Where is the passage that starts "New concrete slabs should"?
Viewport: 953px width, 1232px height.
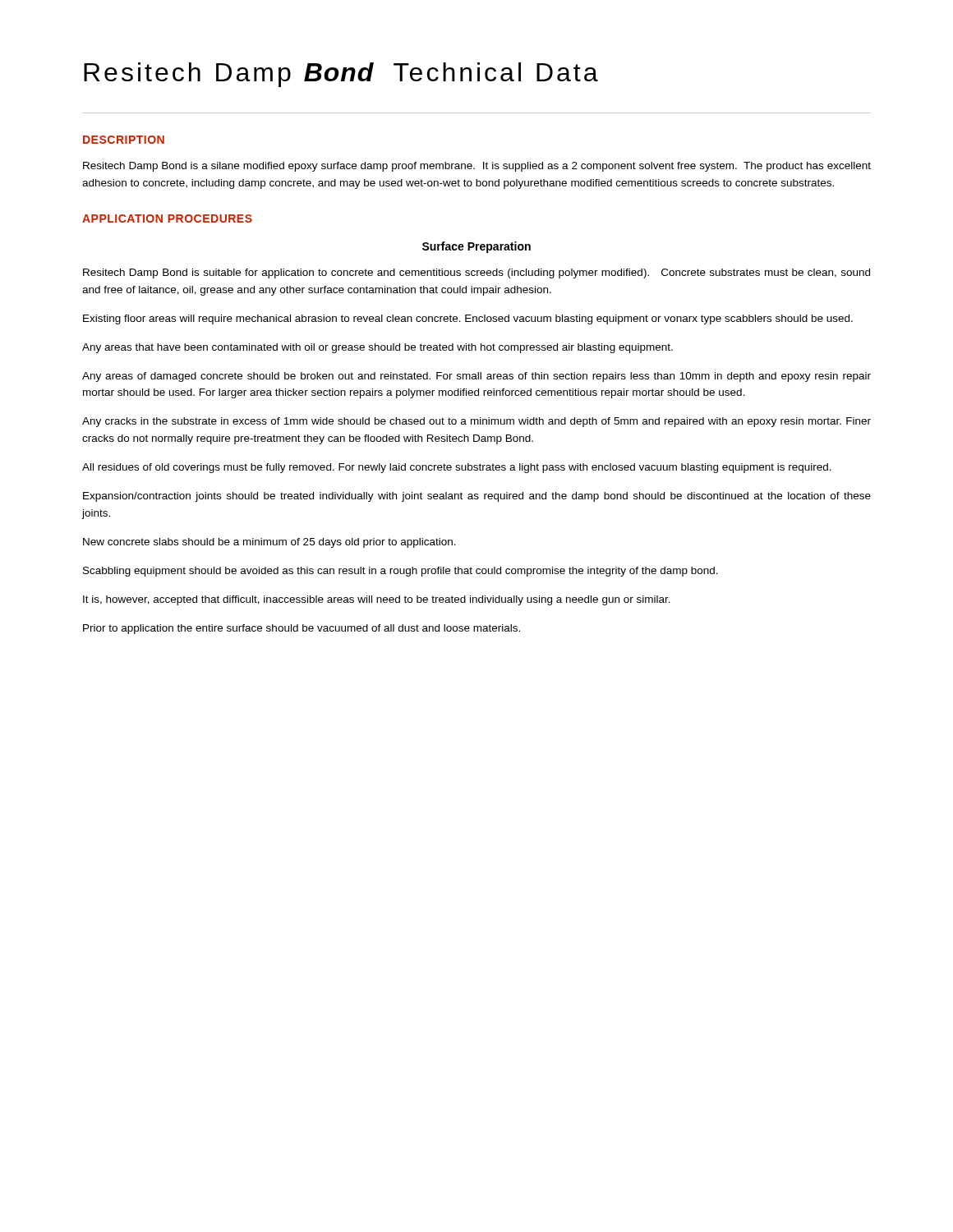[x=269, y=543]
